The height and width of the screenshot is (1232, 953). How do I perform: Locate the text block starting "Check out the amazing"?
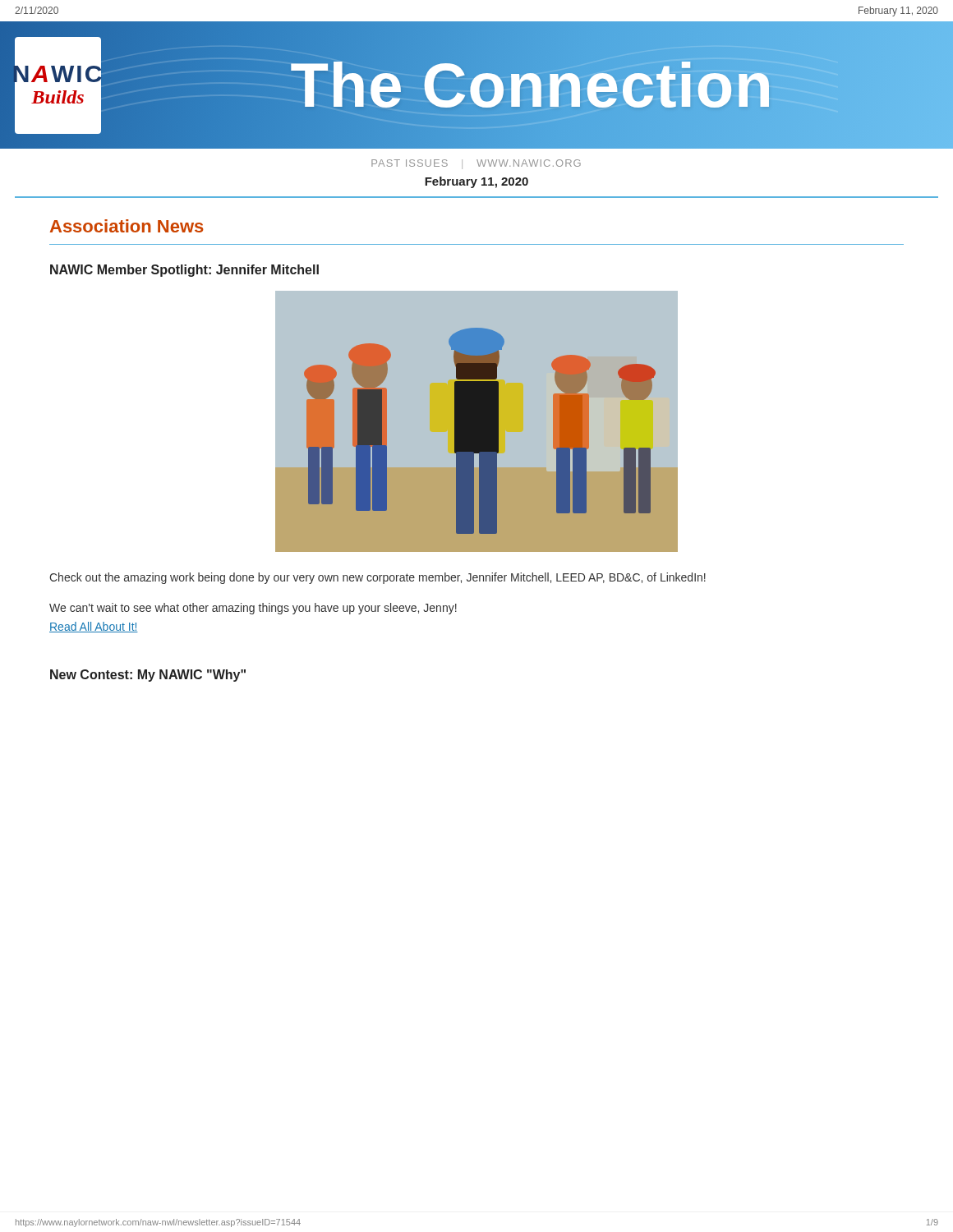(378, 577)
